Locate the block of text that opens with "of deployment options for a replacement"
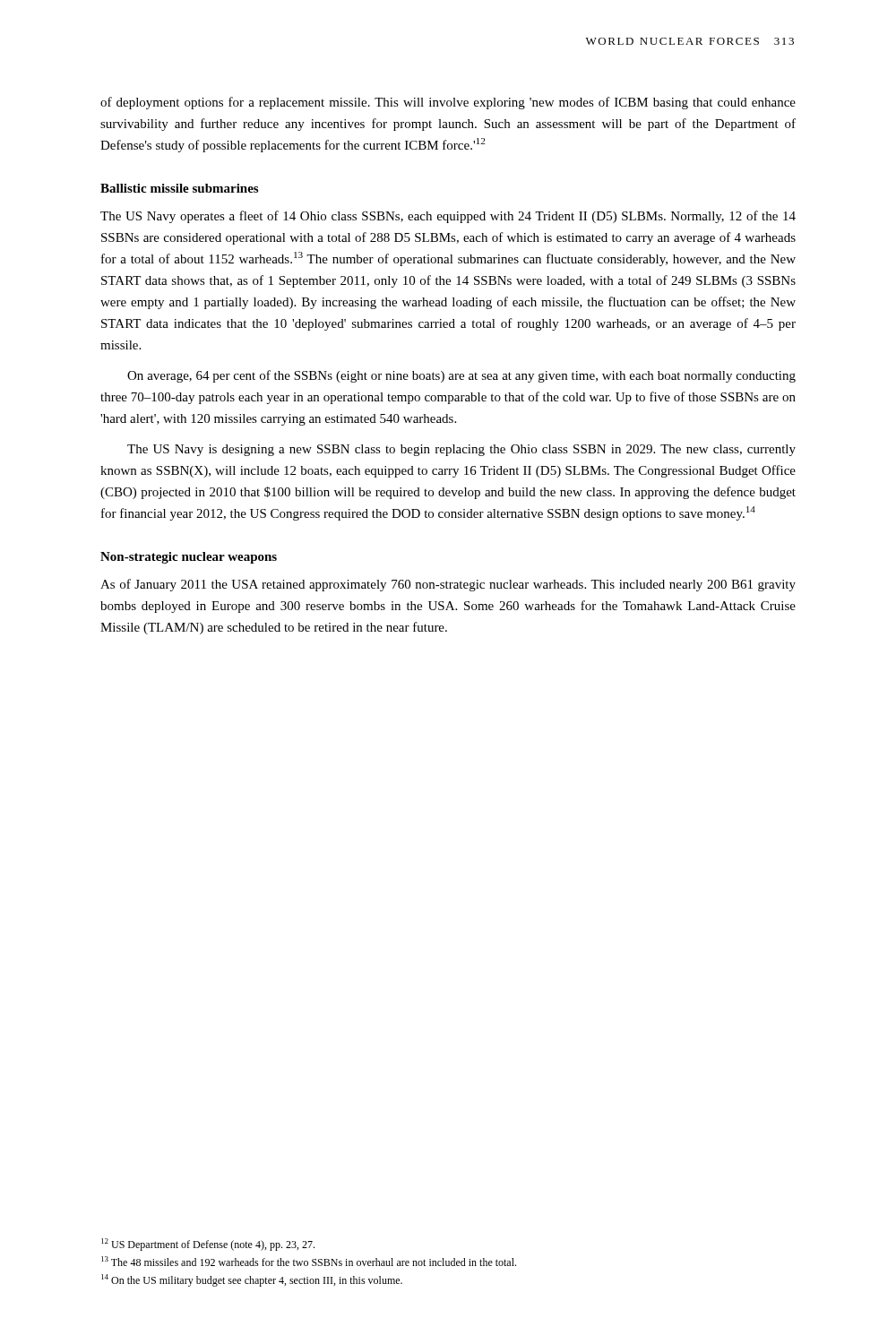 [448, 124]
